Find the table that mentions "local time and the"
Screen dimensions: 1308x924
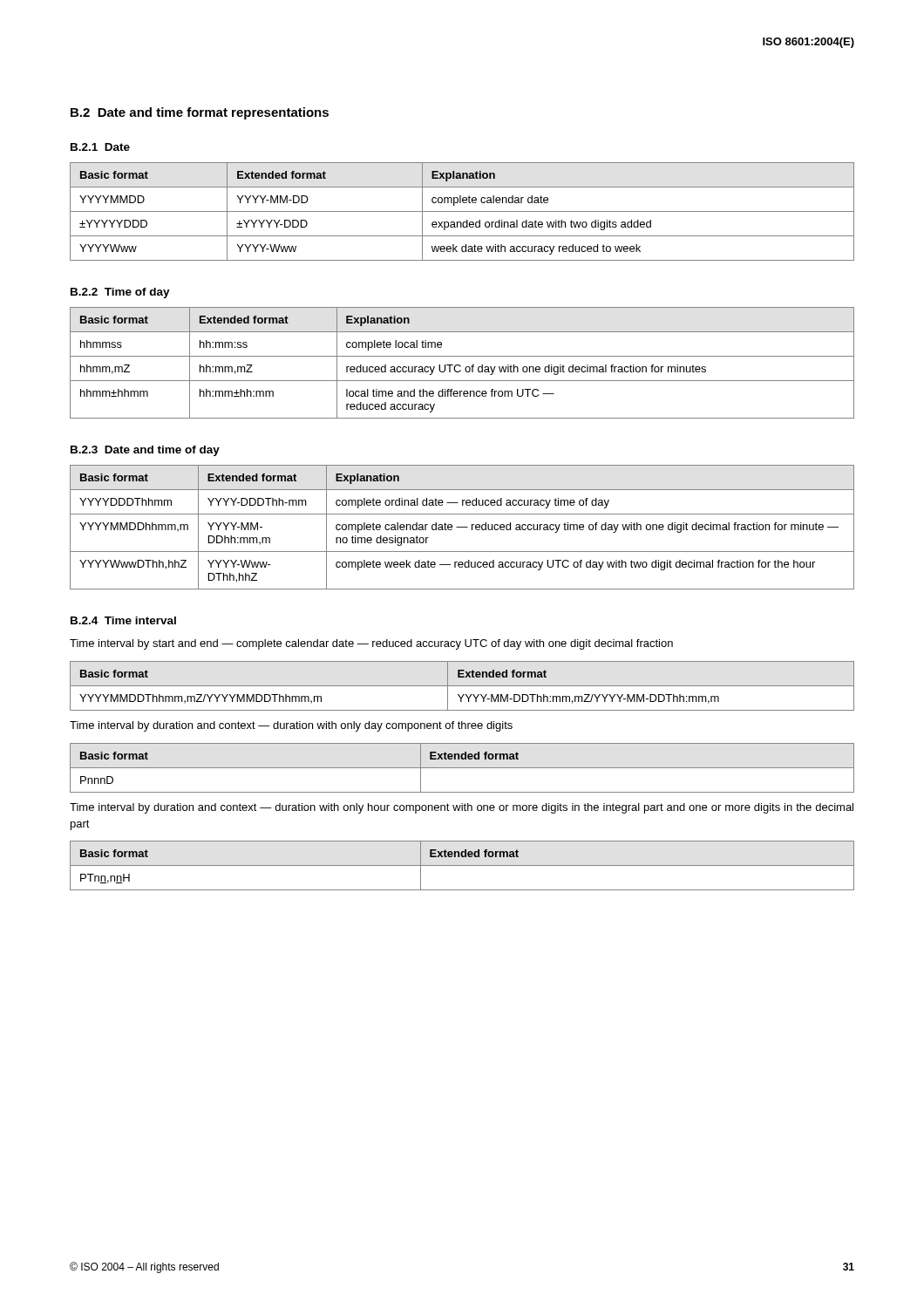click(462, 363)
